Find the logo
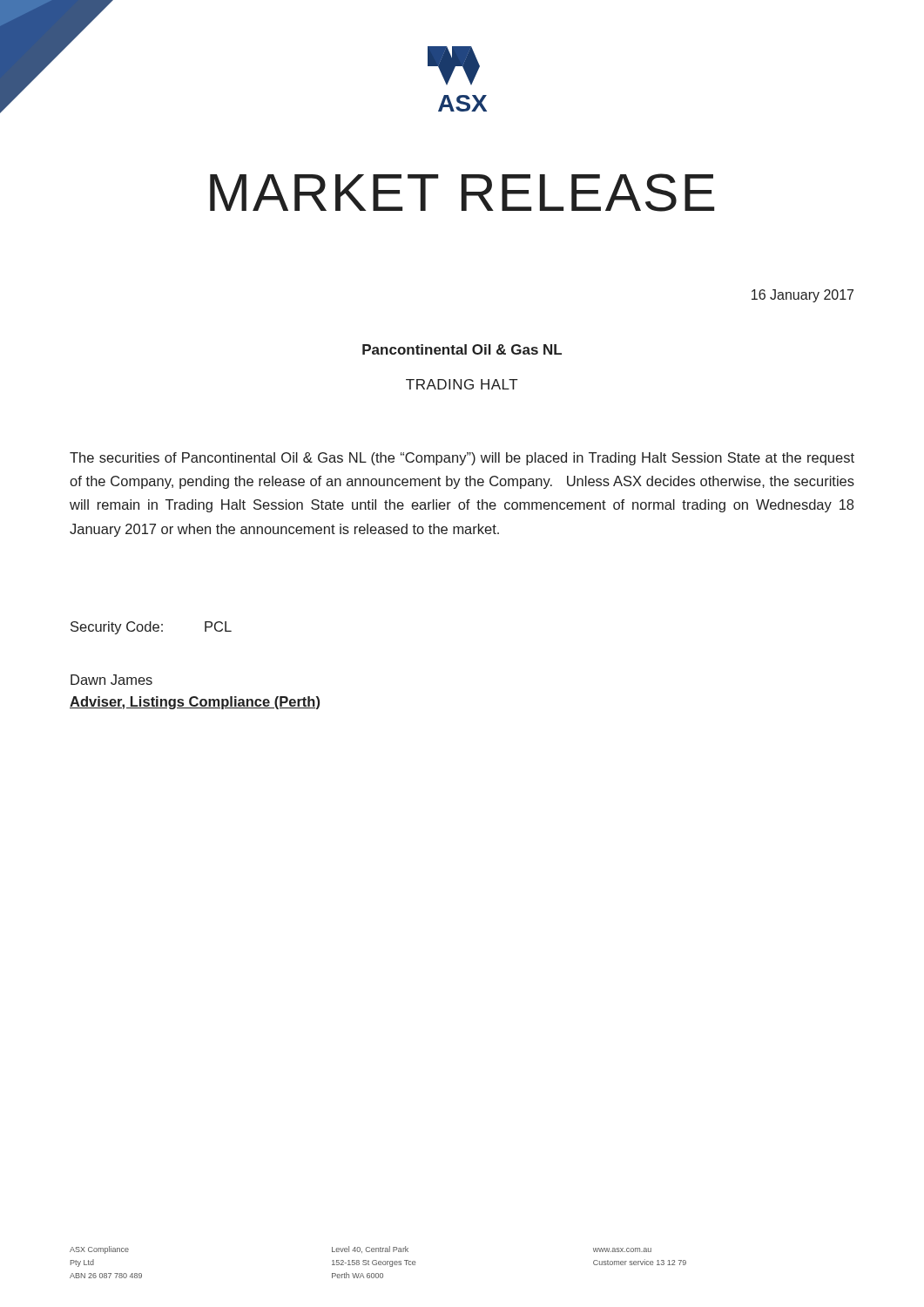924x1307 pixels. [x=462, y=83]
